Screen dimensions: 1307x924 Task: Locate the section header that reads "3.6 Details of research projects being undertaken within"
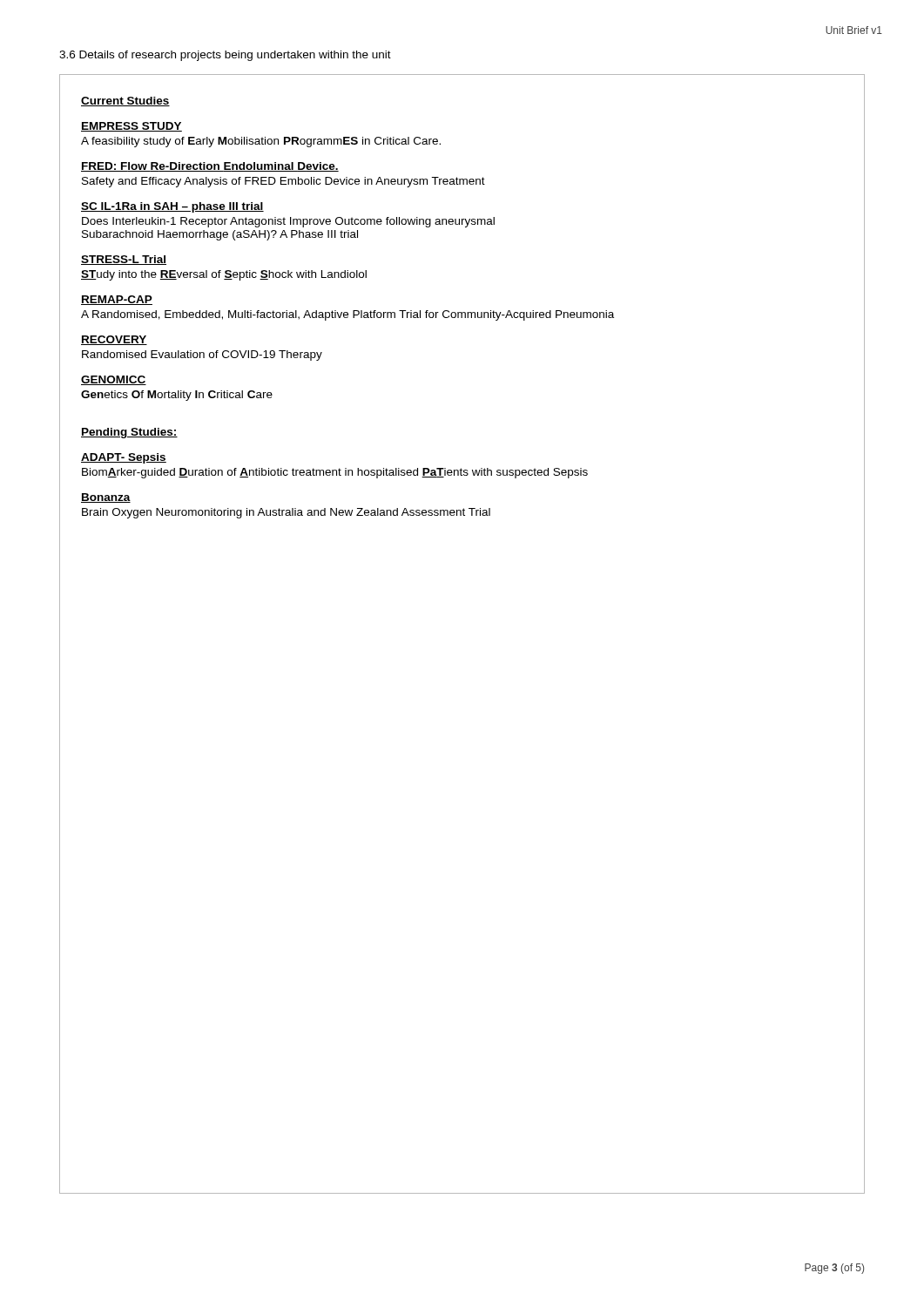[225, 55]
